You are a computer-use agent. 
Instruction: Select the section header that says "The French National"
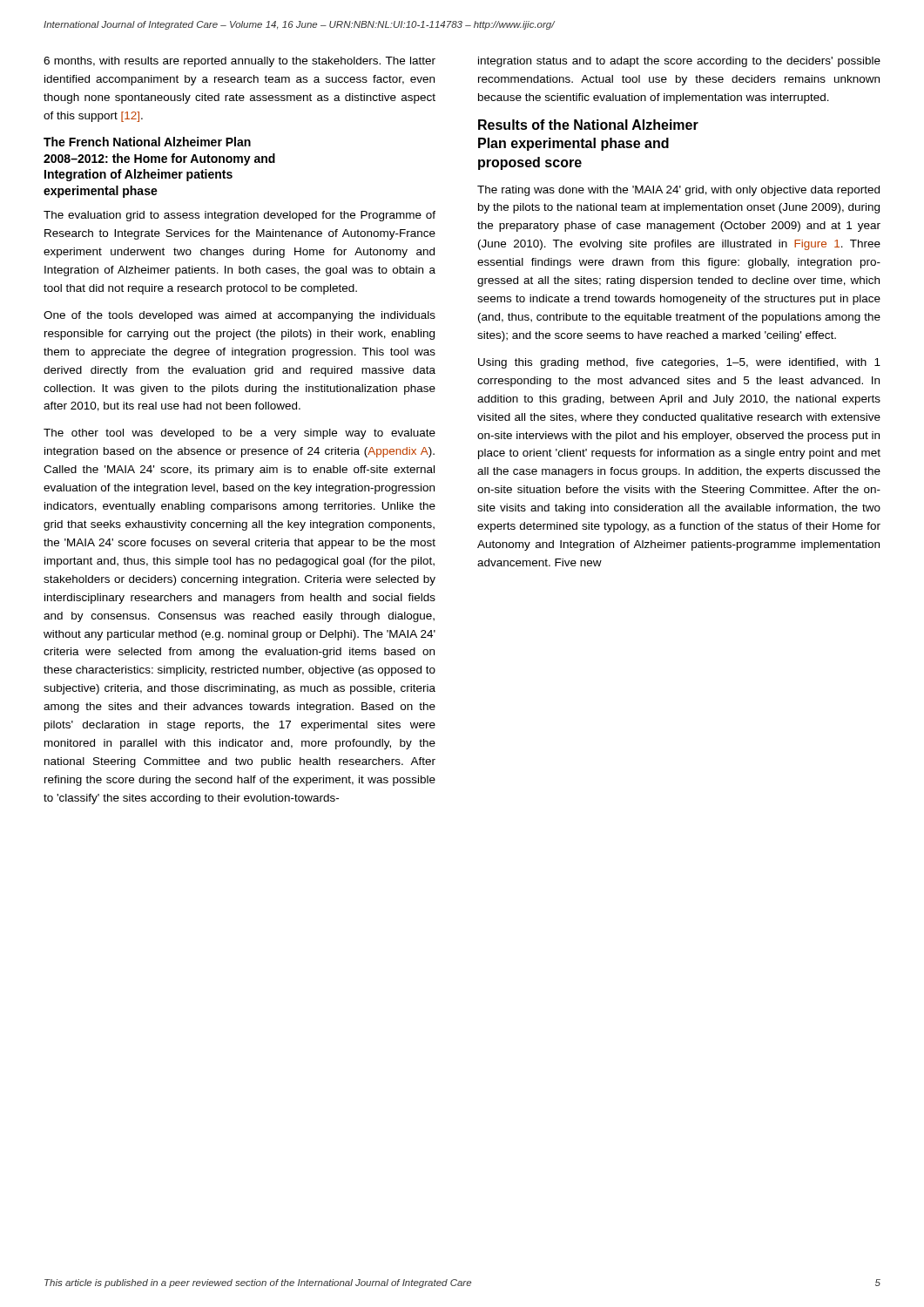pos(159,166)
